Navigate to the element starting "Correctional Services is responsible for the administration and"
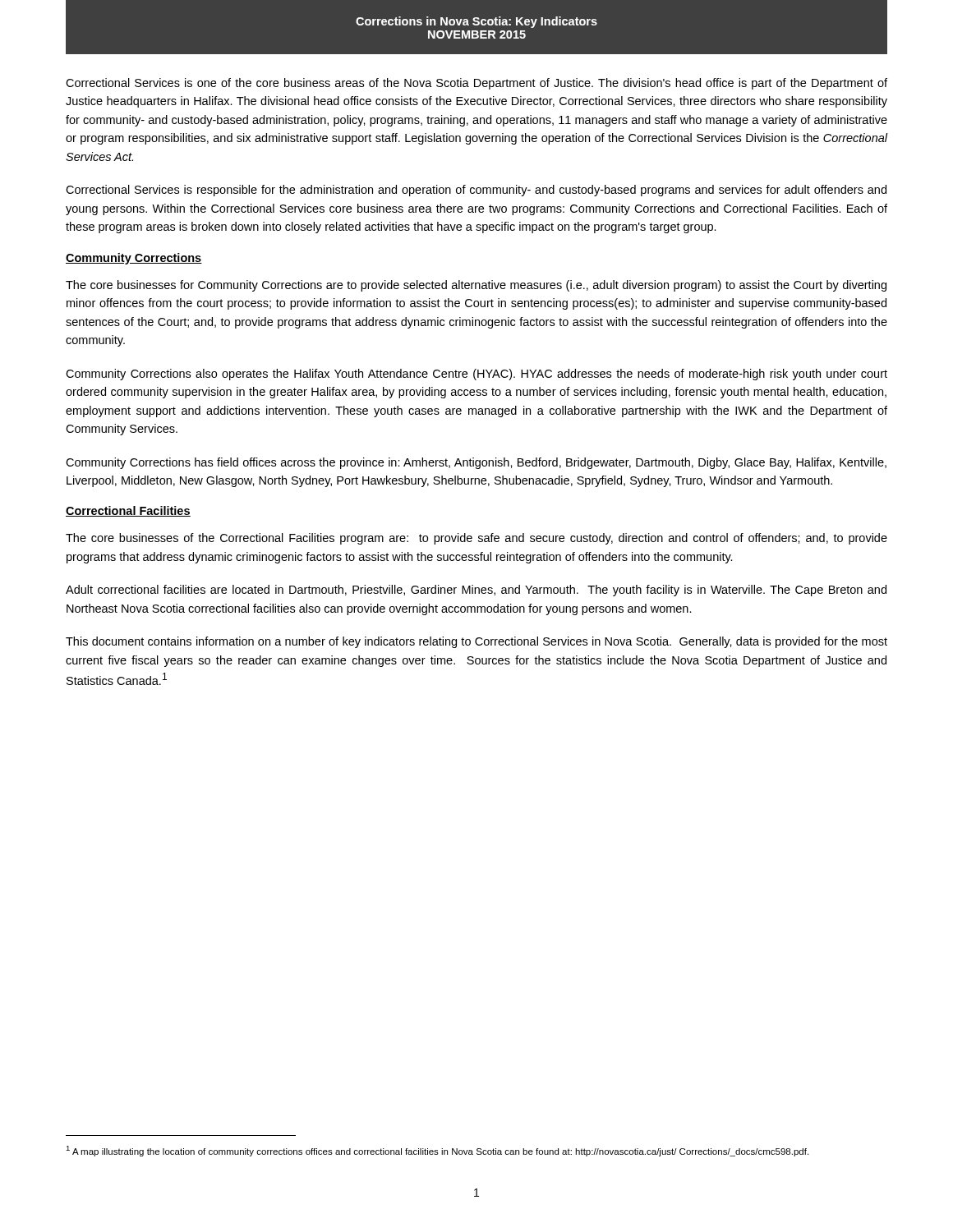Screen dimensions: 1232x953 [x=476, y=208]
